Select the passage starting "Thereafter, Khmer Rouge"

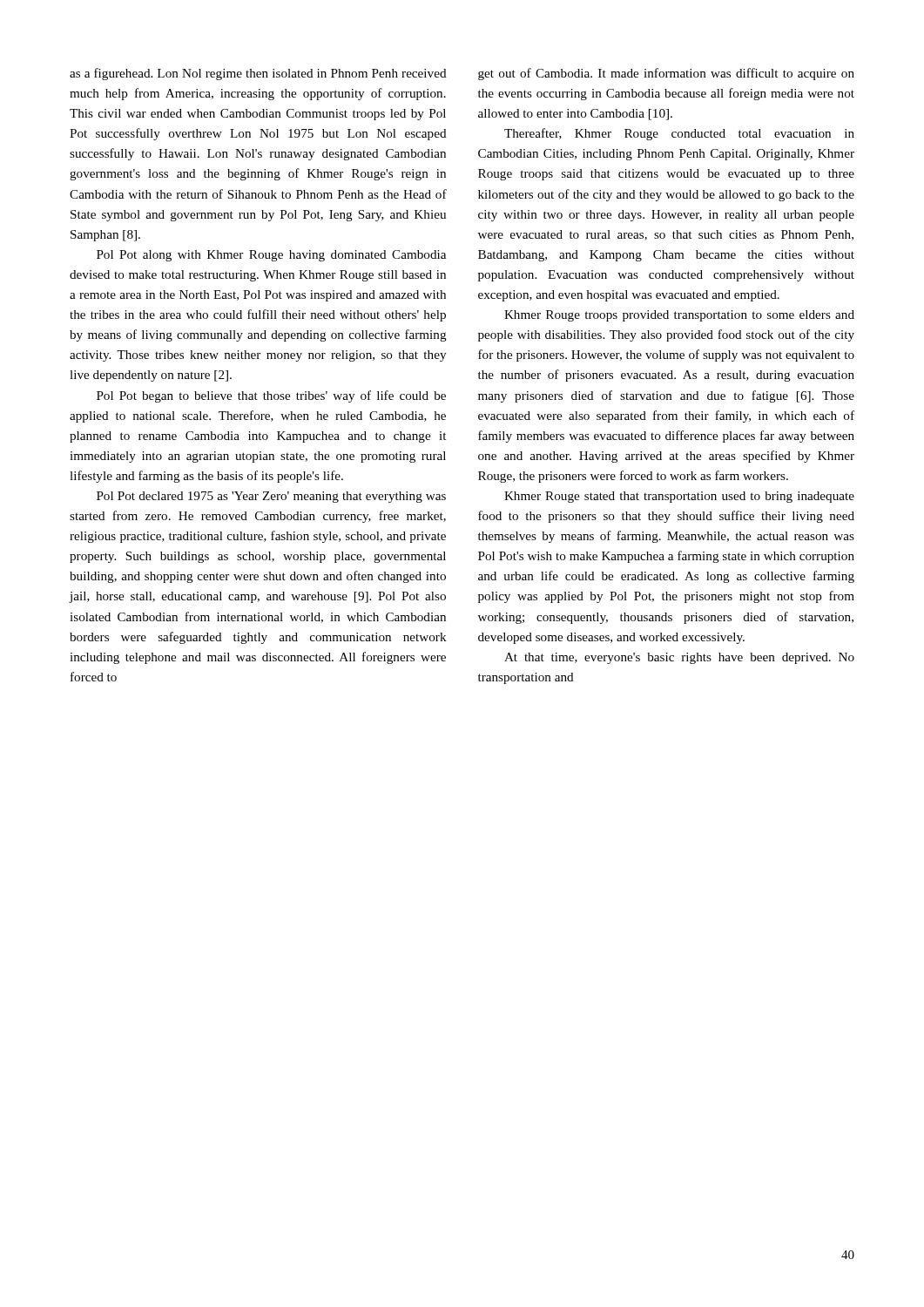(666, 214)
